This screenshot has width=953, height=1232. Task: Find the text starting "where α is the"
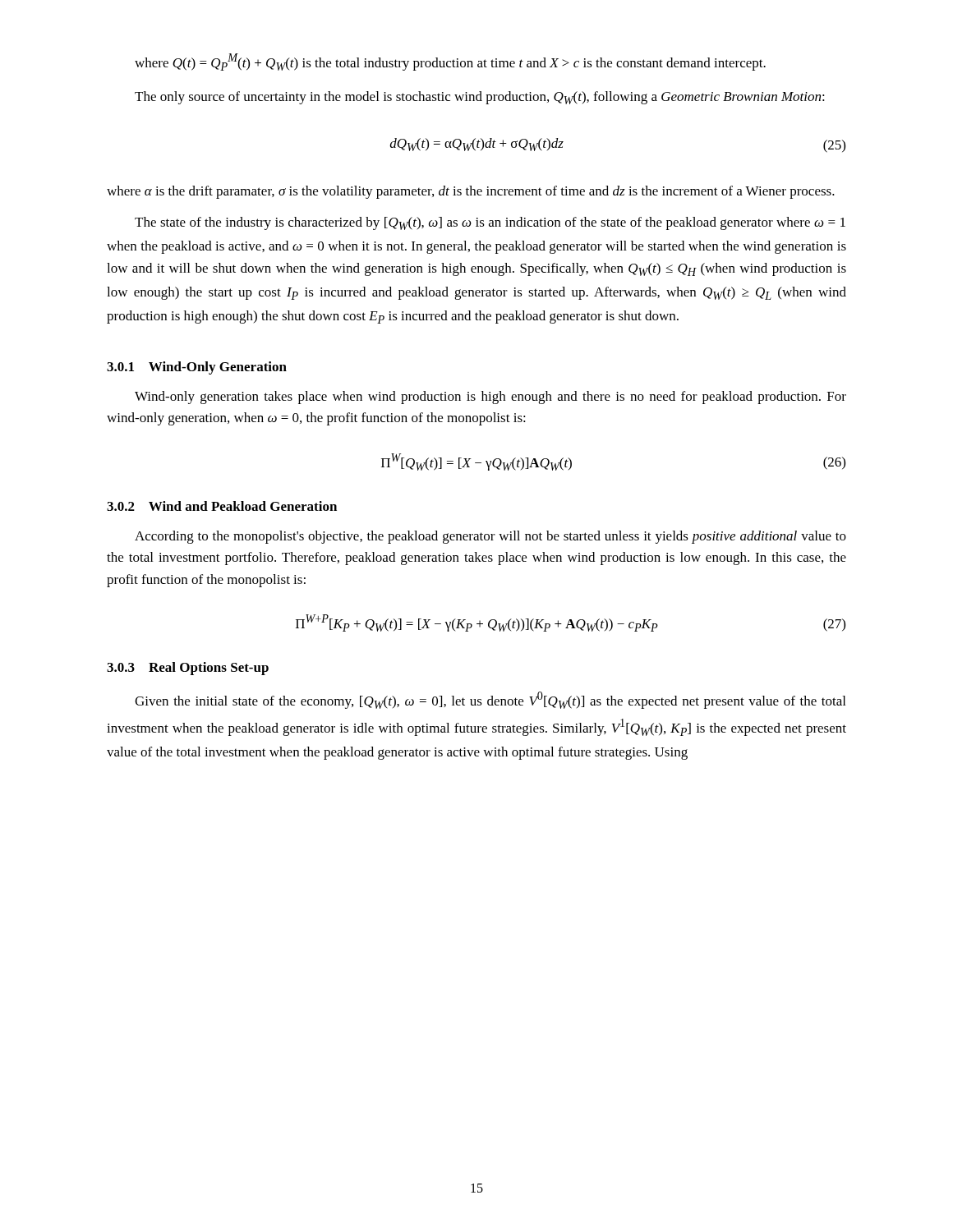tap(471, 191)
